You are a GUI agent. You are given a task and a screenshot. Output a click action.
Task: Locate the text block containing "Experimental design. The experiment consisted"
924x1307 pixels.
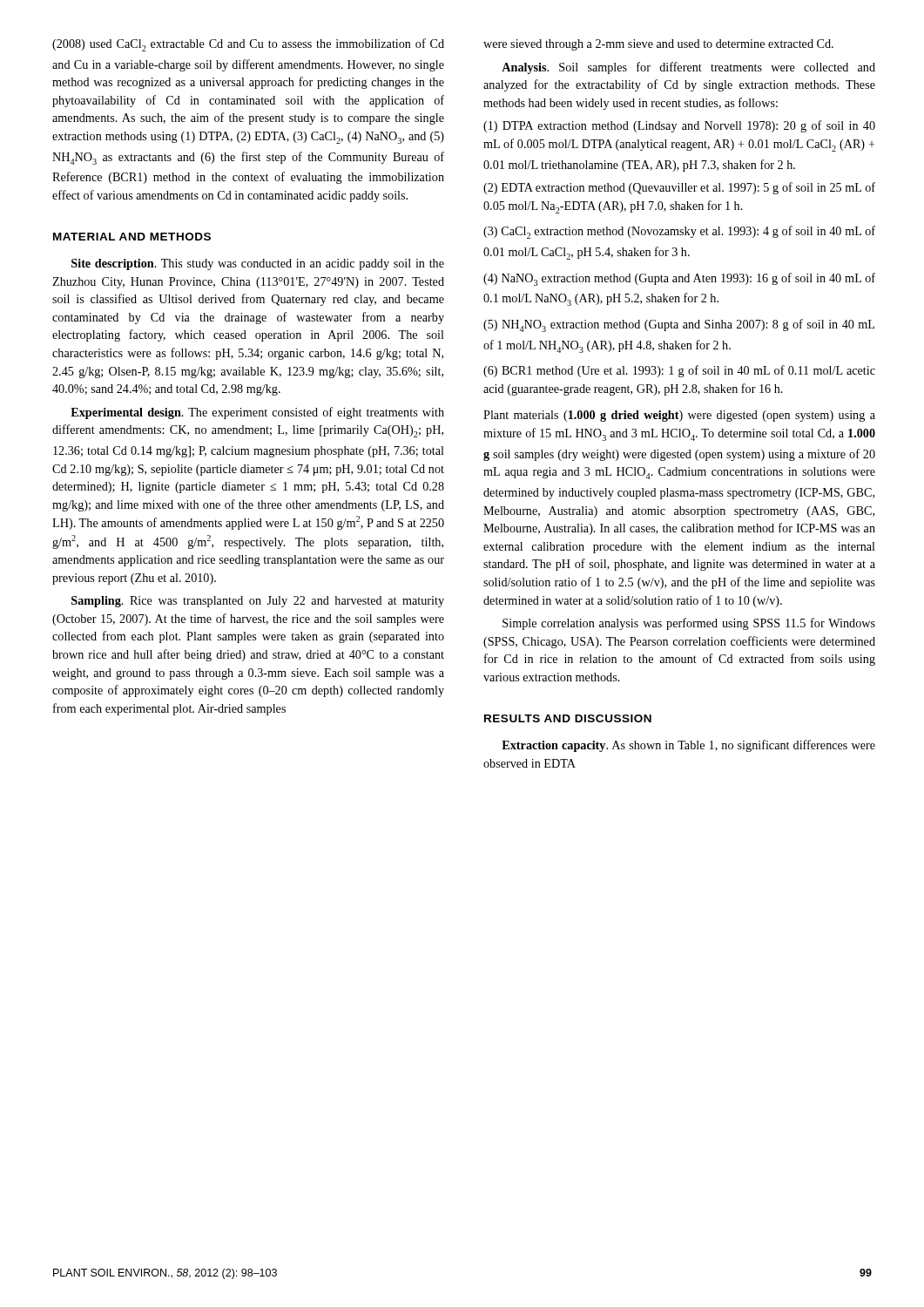click(x=248, y=495)
